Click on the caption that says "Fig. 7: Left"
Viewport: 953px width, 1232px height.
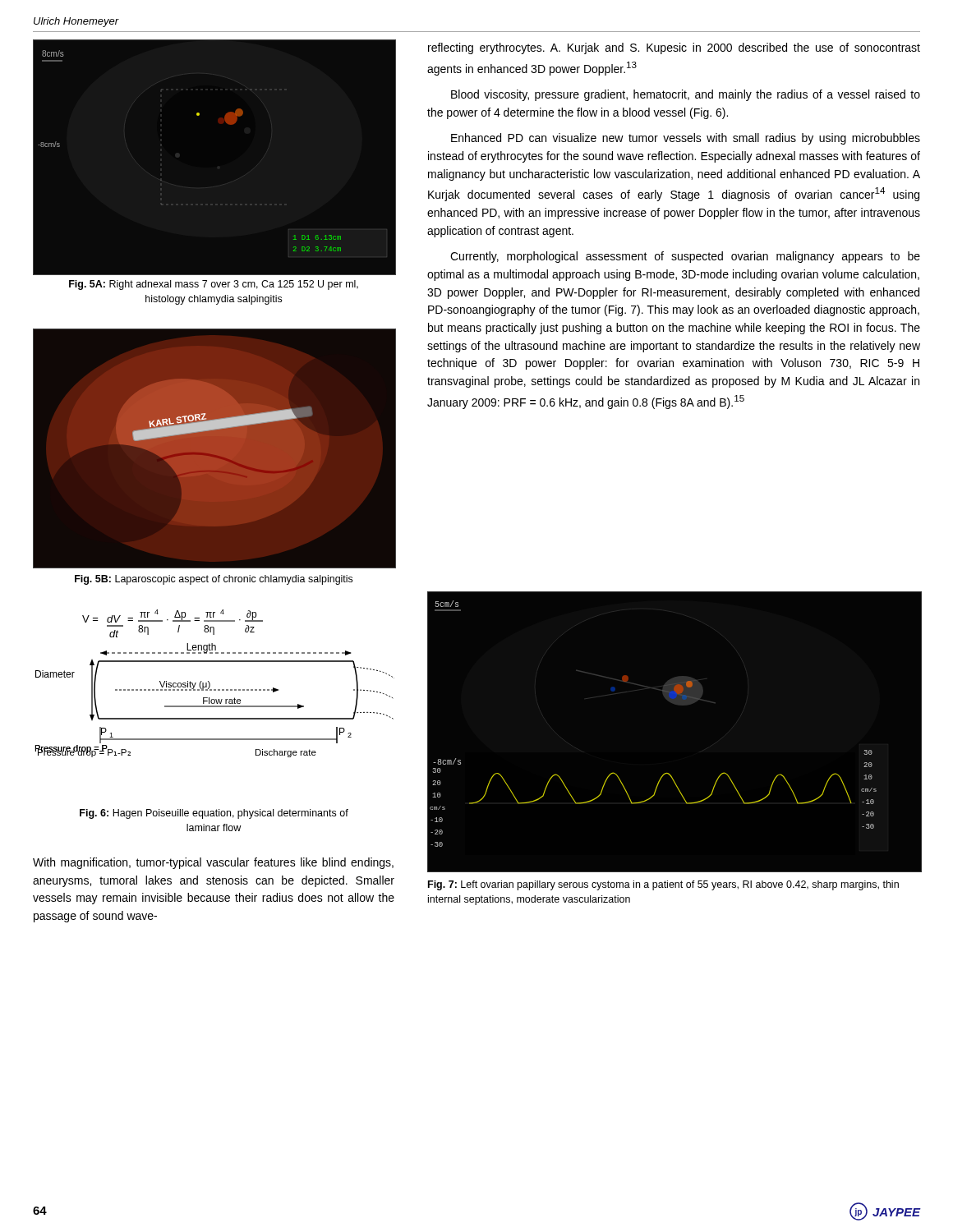[663, 892]
